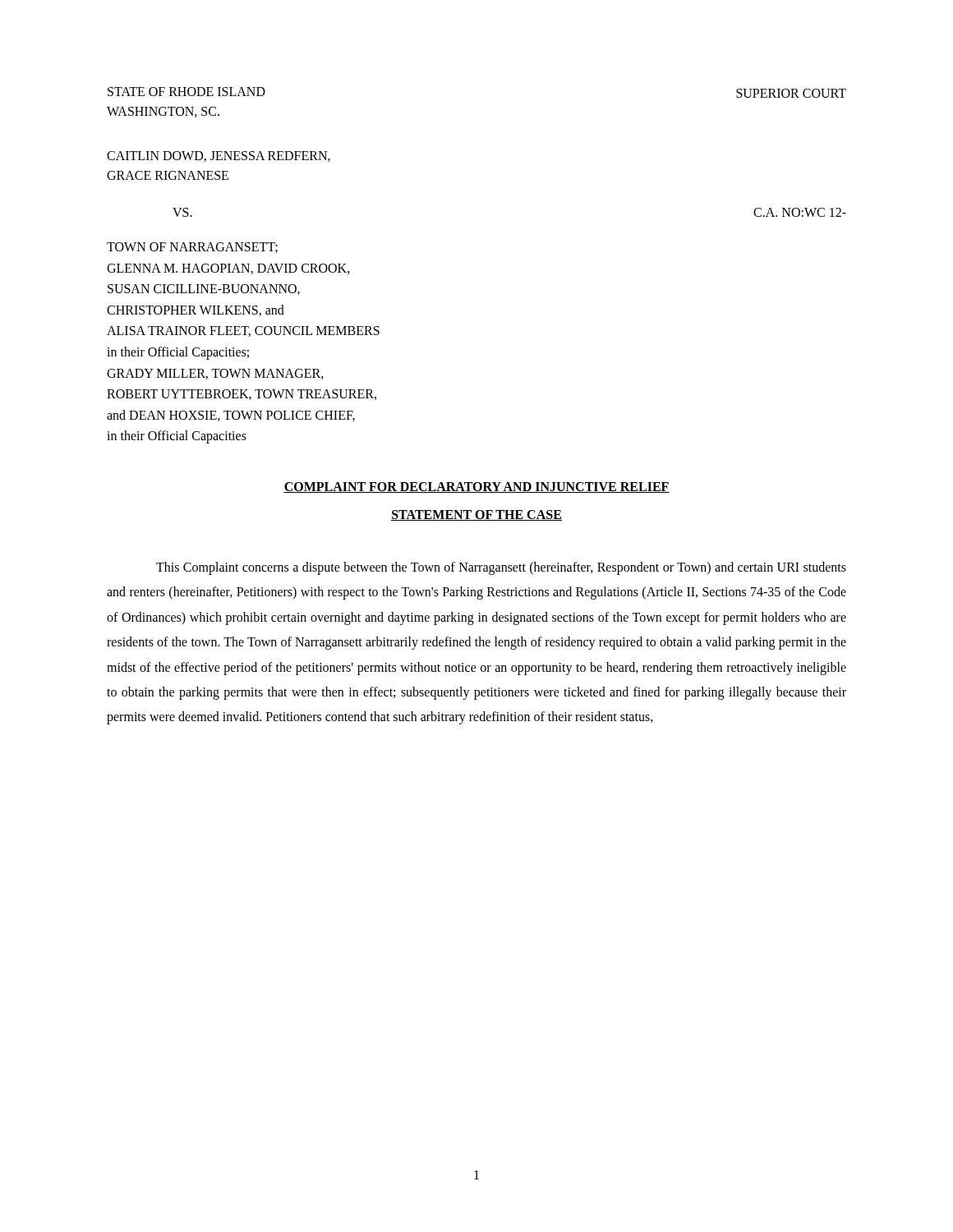Select the element starting "TOWN OF NARRAGANSETT;"
Viewport: 953px width, 1232px height.
click(x=243, y=341)
